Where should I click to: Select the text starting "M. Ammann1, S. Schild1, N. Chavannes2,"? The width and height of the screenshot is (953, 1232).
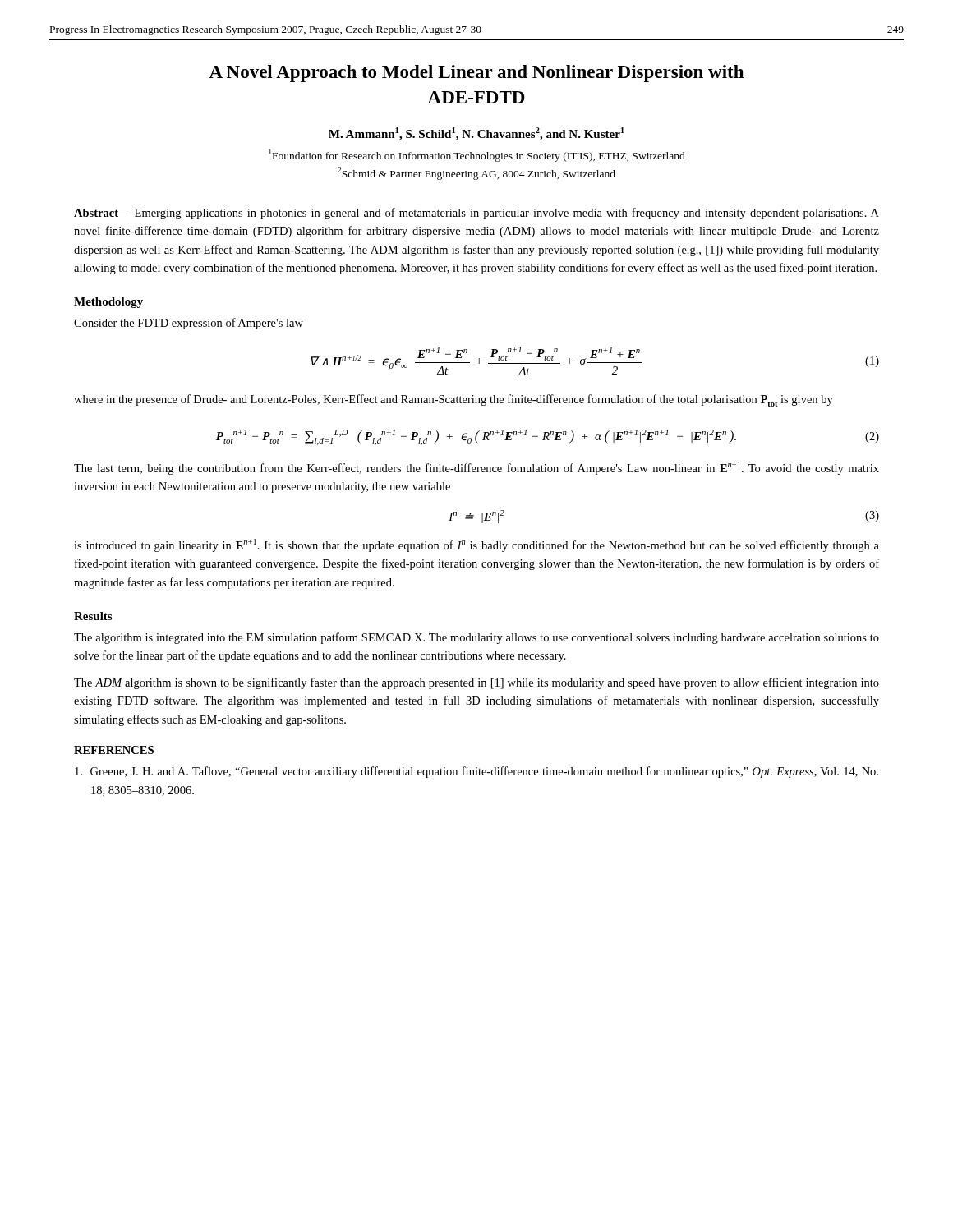tap(476, 153)
